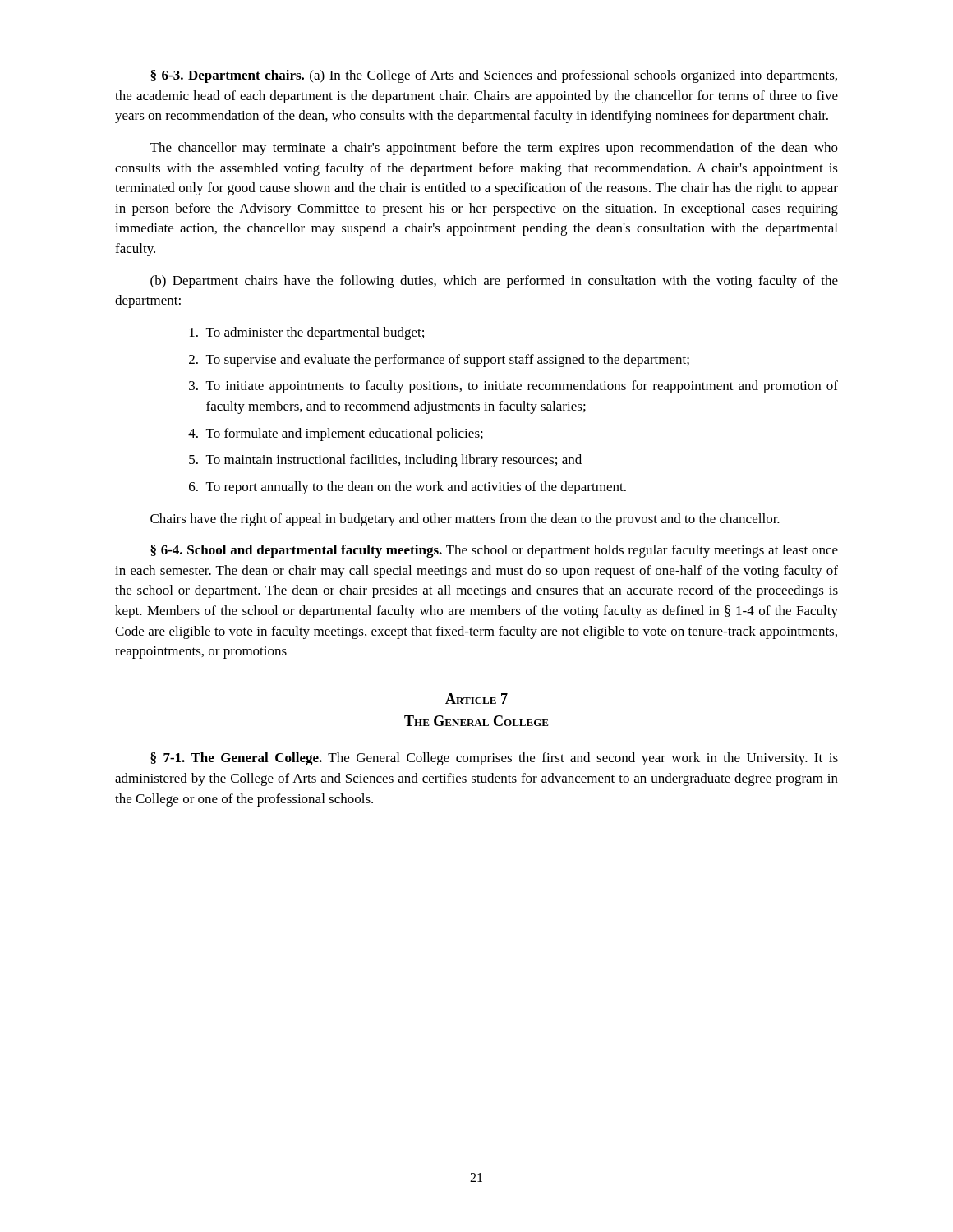Where is the passage that starts "Chairs have the right of appeal"?

click(x=476, y=519)
